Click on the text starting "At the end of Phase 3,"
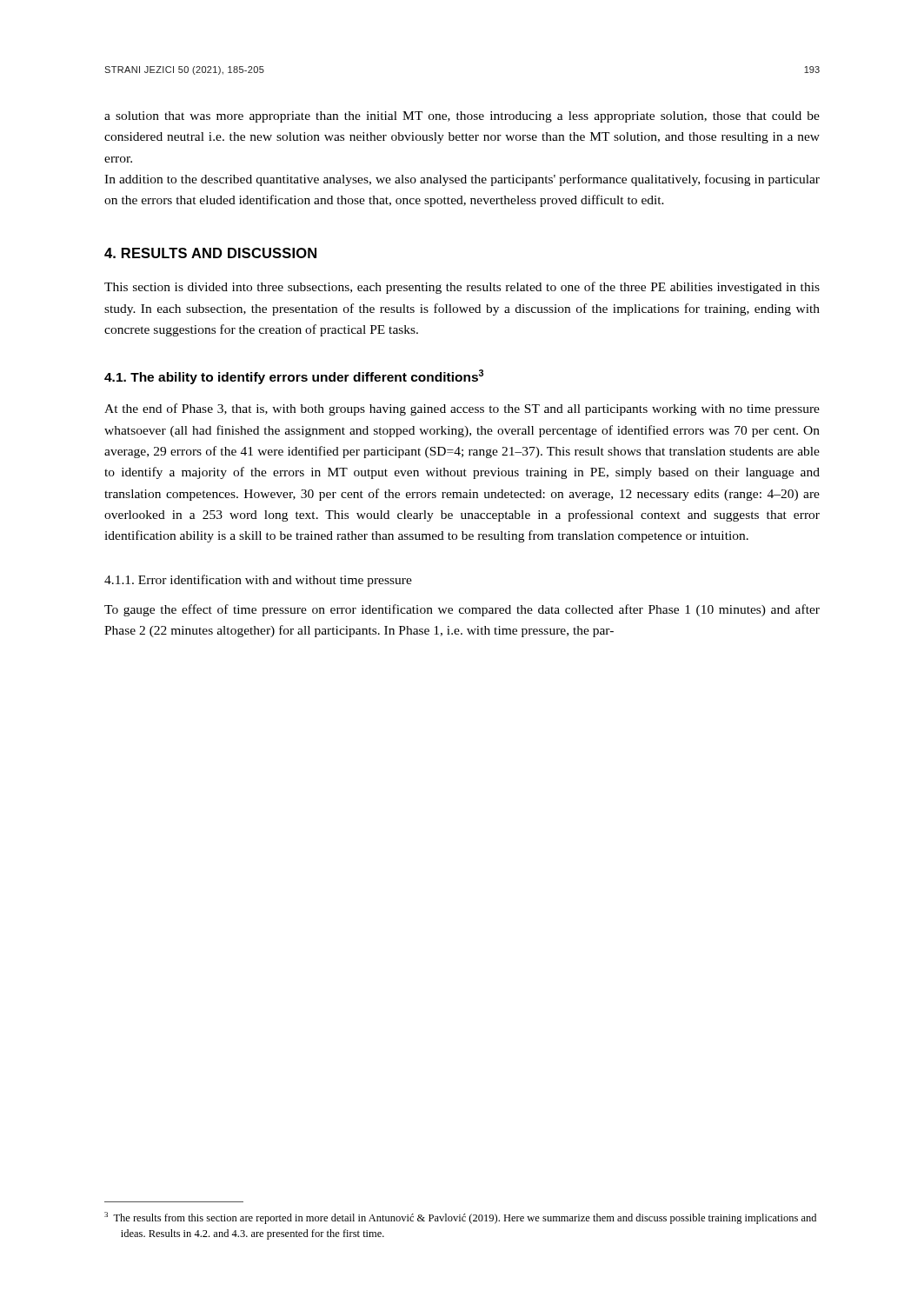This screenshot has width=924, height=1304. click(462, 473)
